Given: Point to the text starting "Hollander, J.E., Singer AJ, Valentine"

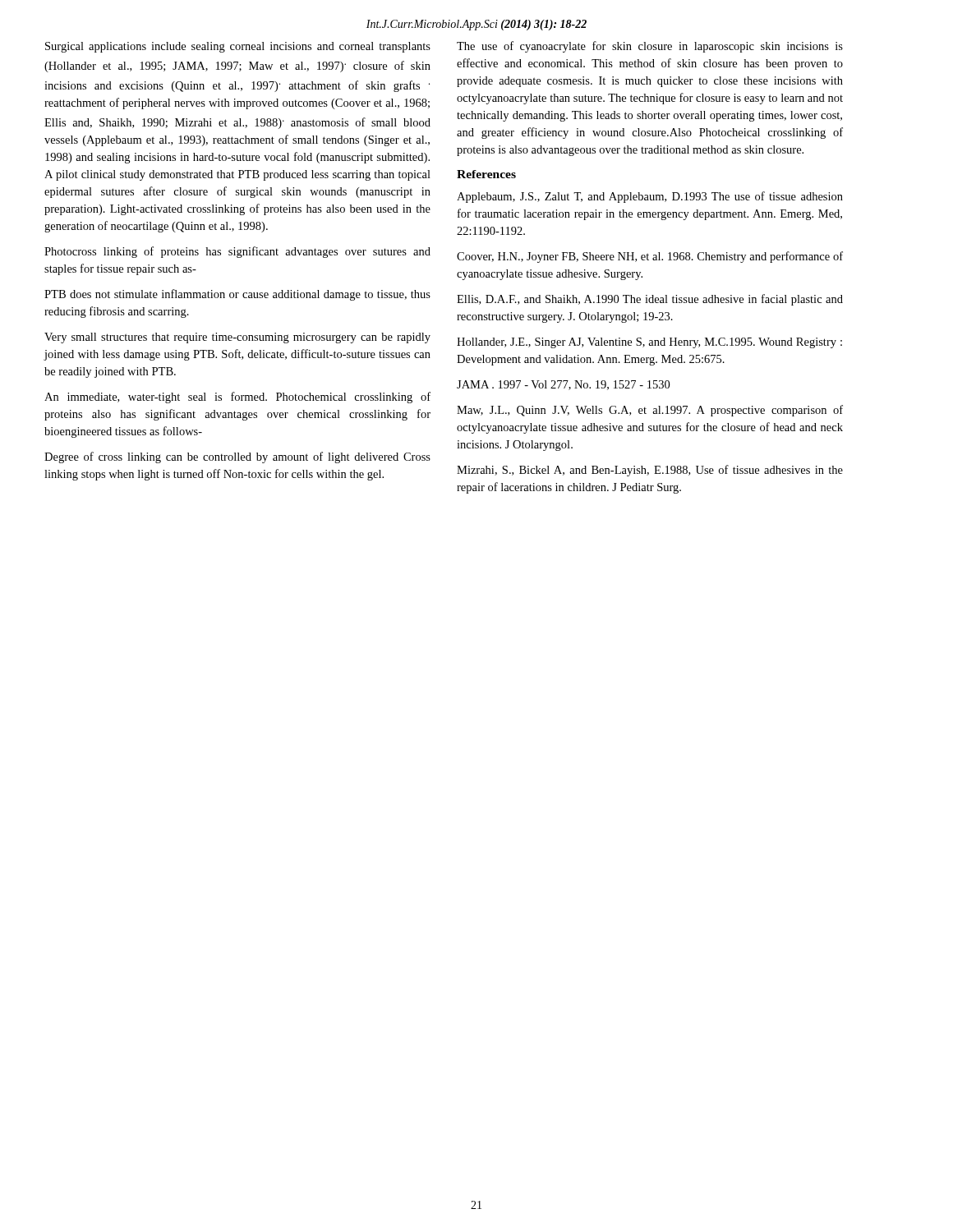Looking at the screenshot, I should pos(650,351).
